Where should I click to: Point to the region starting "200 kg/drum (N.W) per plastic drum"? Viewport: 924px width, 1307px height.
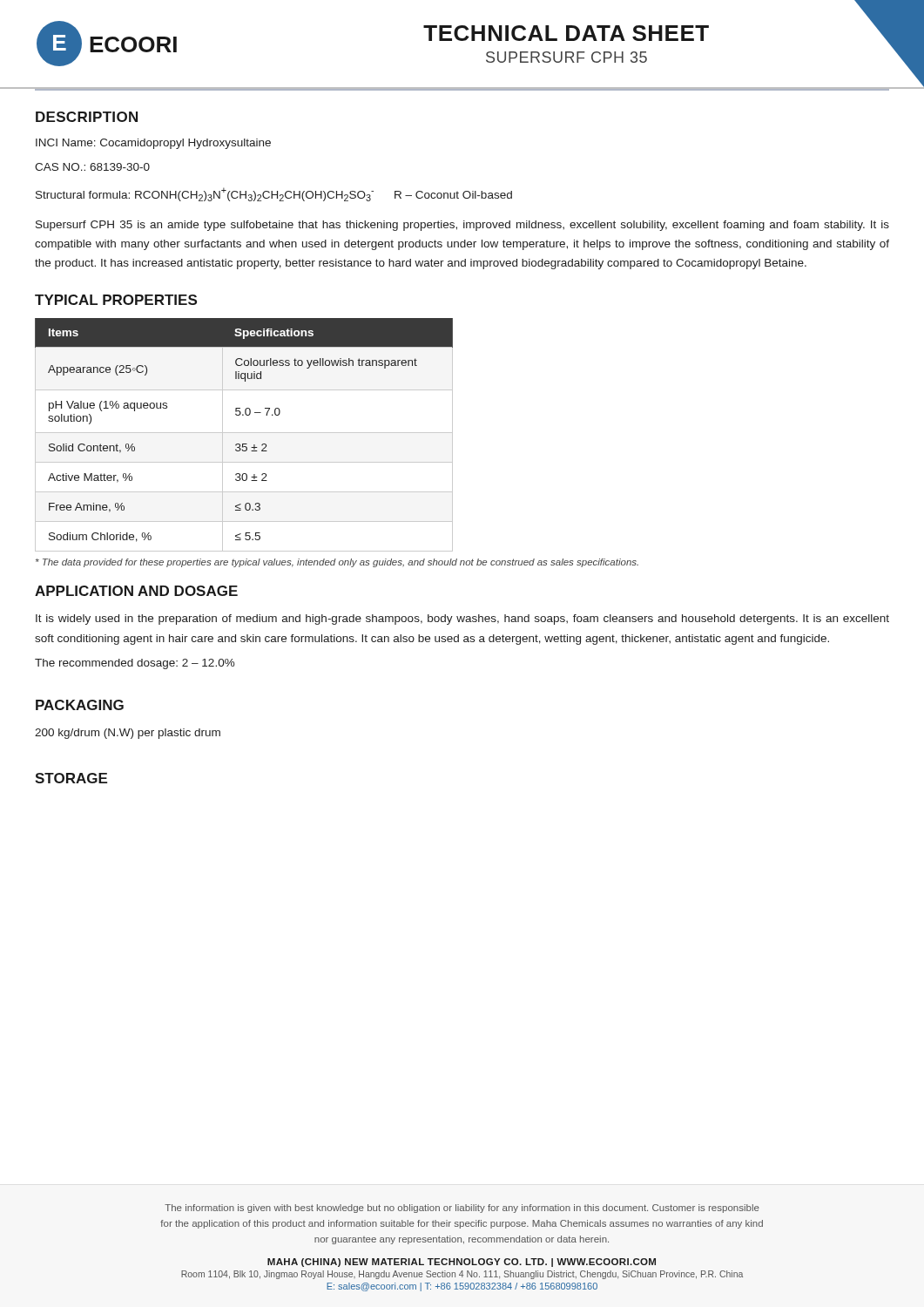128,732
